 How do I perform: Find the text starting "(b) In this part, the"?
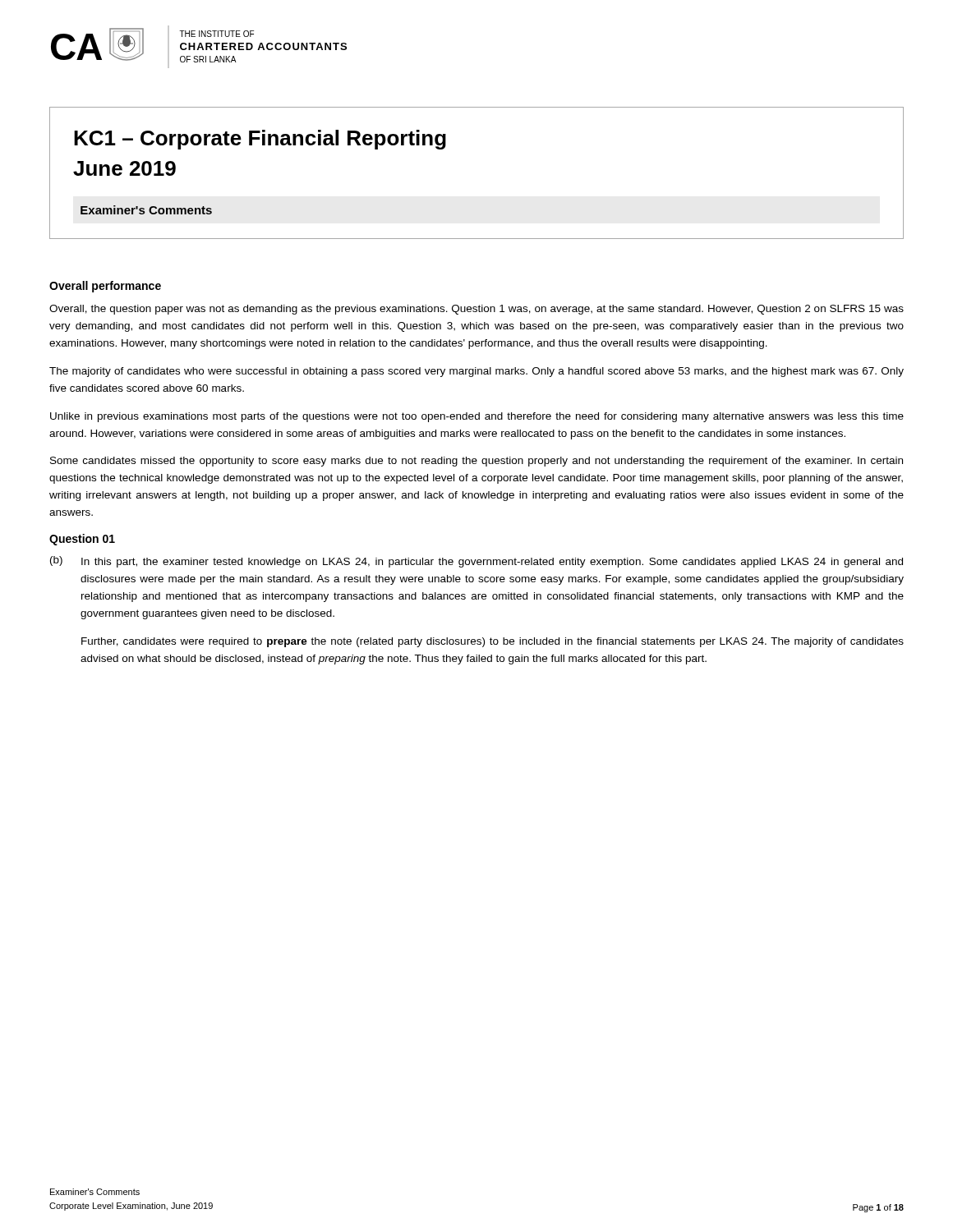476,562
